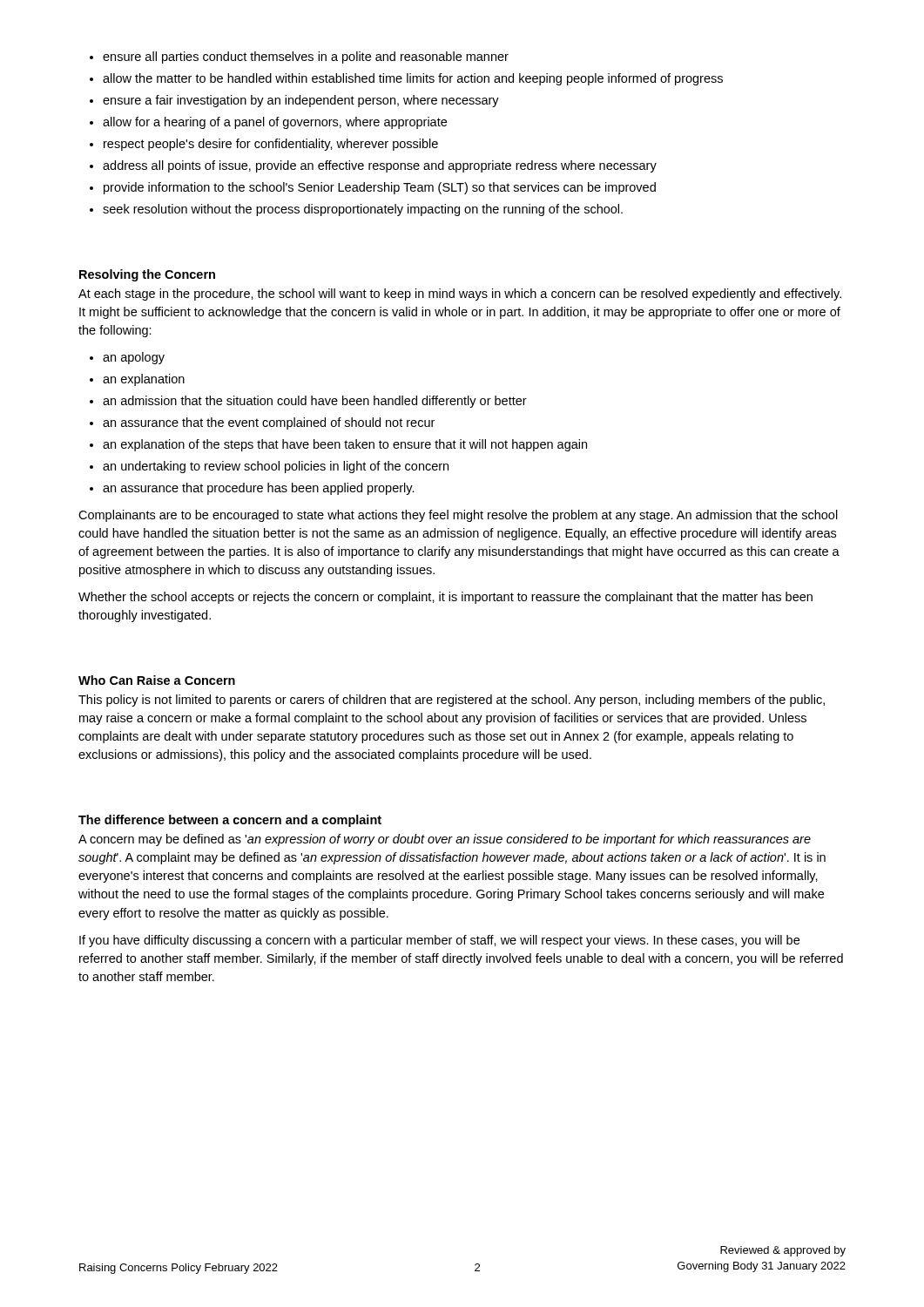
Task: Click the passage that begins "seek resolution without the process disproportionately impacting on"
Action: coord(363,209)
